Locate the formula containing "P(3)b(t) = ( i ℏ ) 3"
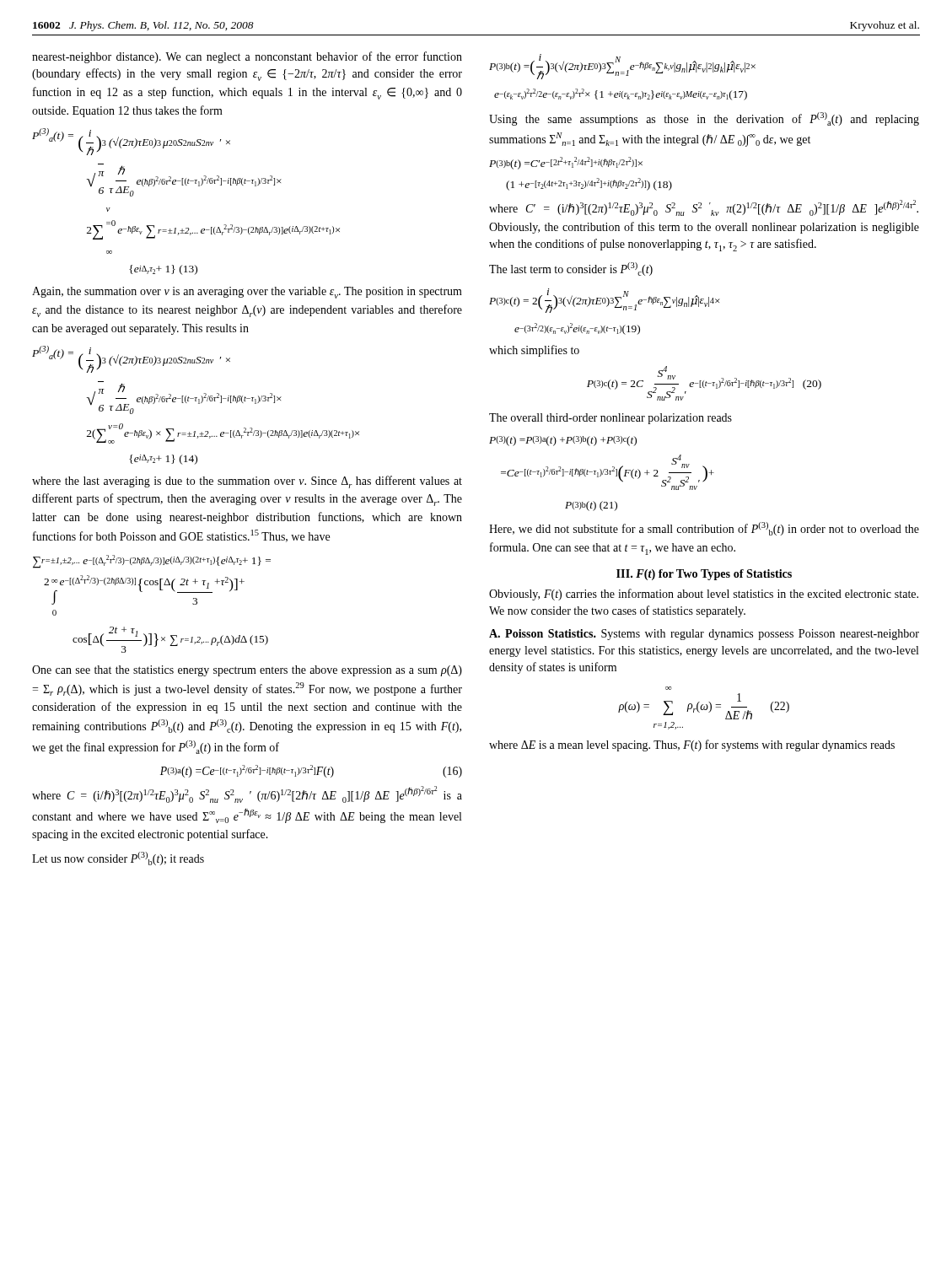The width and height of the screenshot is (952, 1265). point(704,76)
